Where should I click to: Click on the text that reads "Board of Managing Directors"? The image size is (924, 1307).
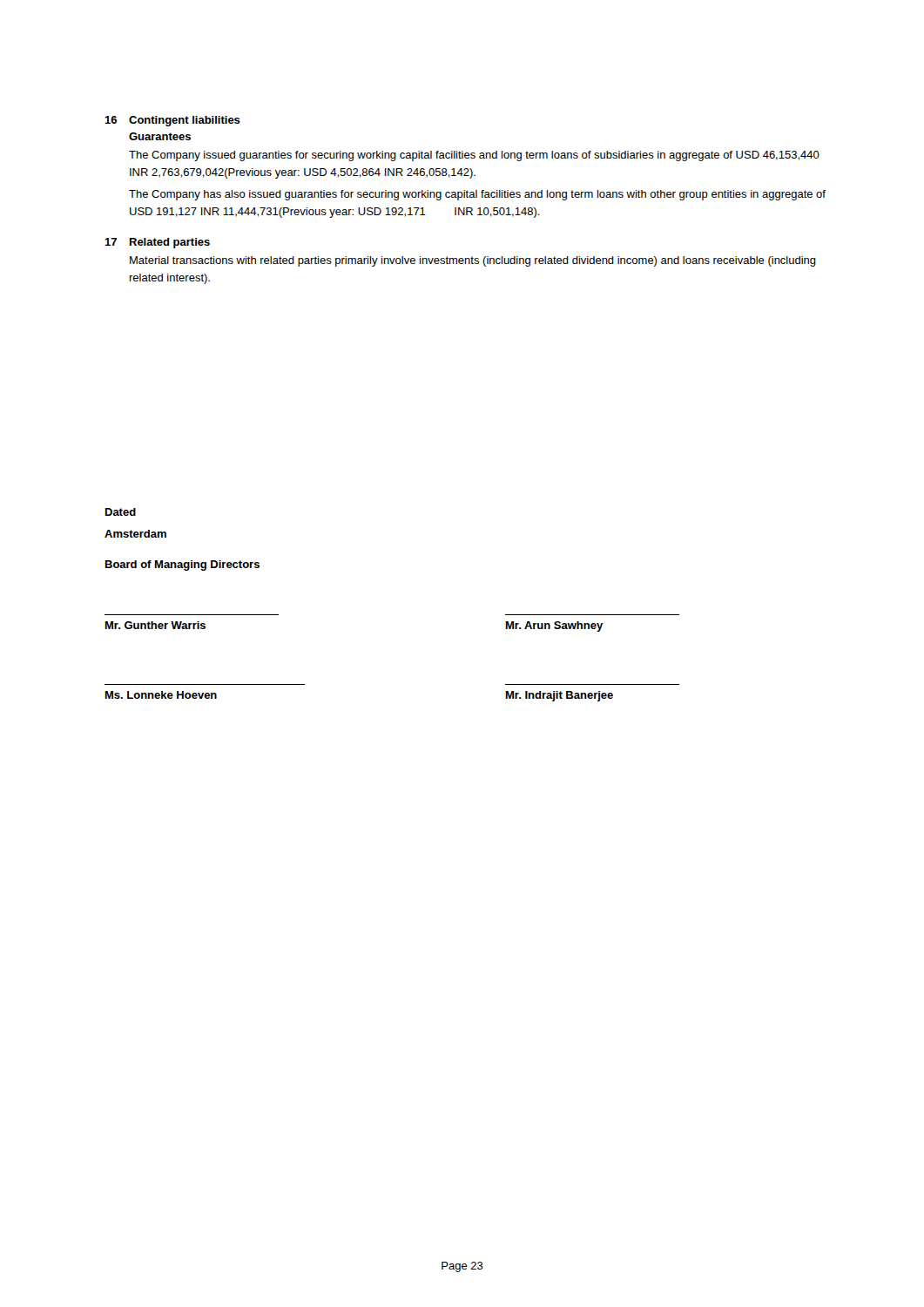(x=182, y=564)
